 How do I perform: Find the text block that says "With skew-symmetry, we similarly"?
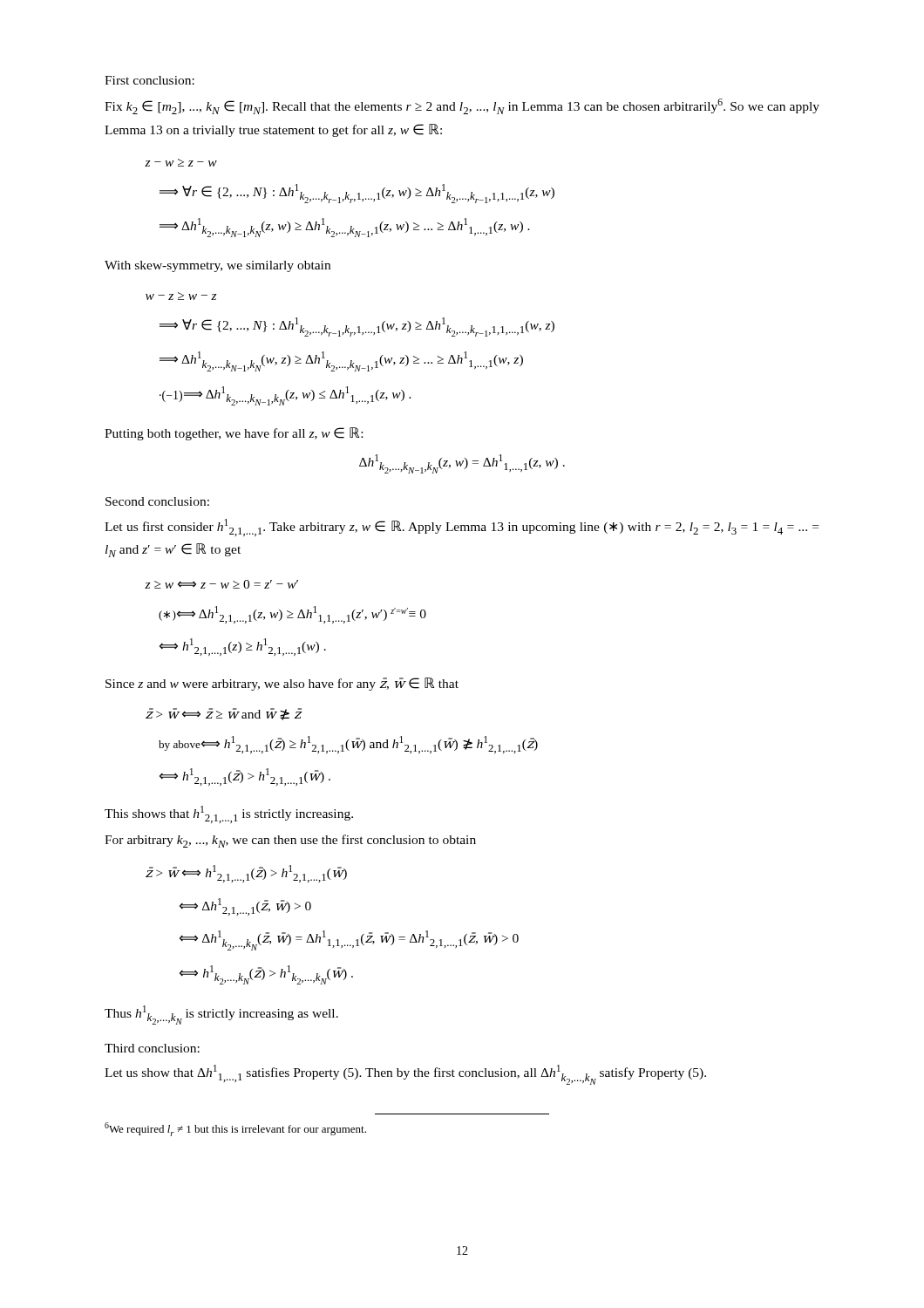pyautogui.click(x=218, y=265)
